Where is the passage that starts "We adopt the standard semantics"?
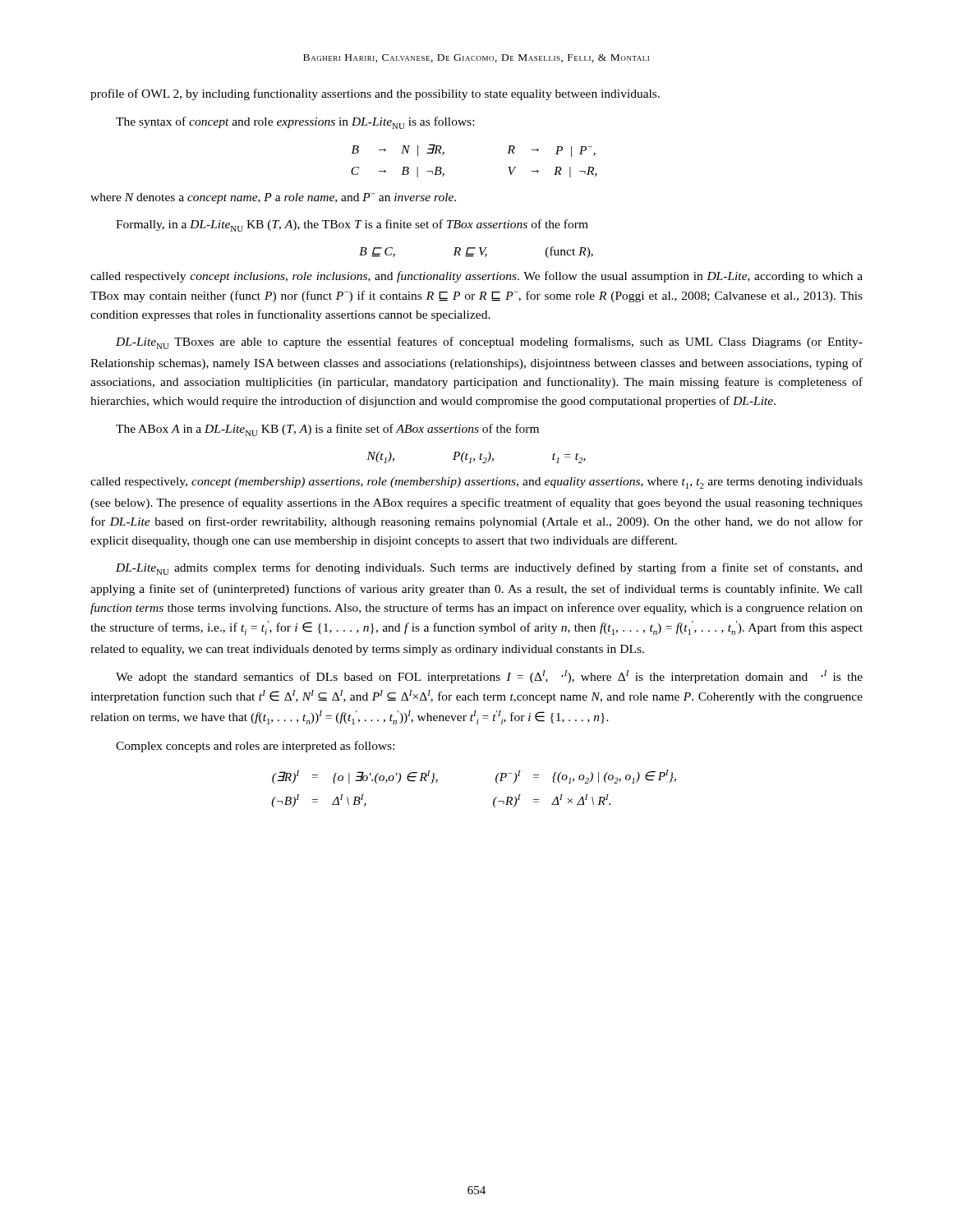Viewport: 953px width, 1232px height. tap(476, 697)
